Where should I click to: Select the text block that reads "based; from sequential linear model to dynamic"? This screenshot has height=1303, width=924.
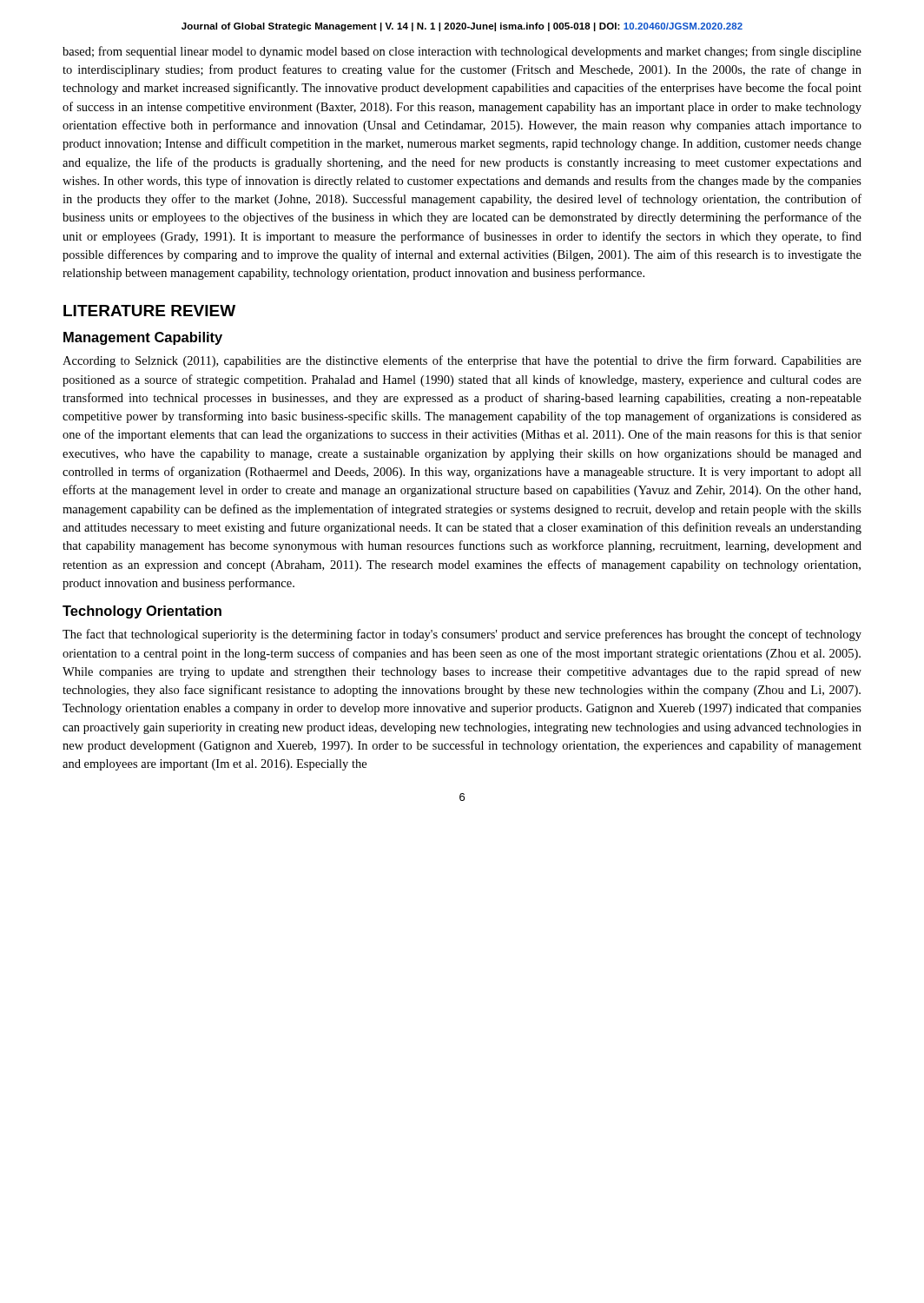pyautogui.click(x=462, y=162)
